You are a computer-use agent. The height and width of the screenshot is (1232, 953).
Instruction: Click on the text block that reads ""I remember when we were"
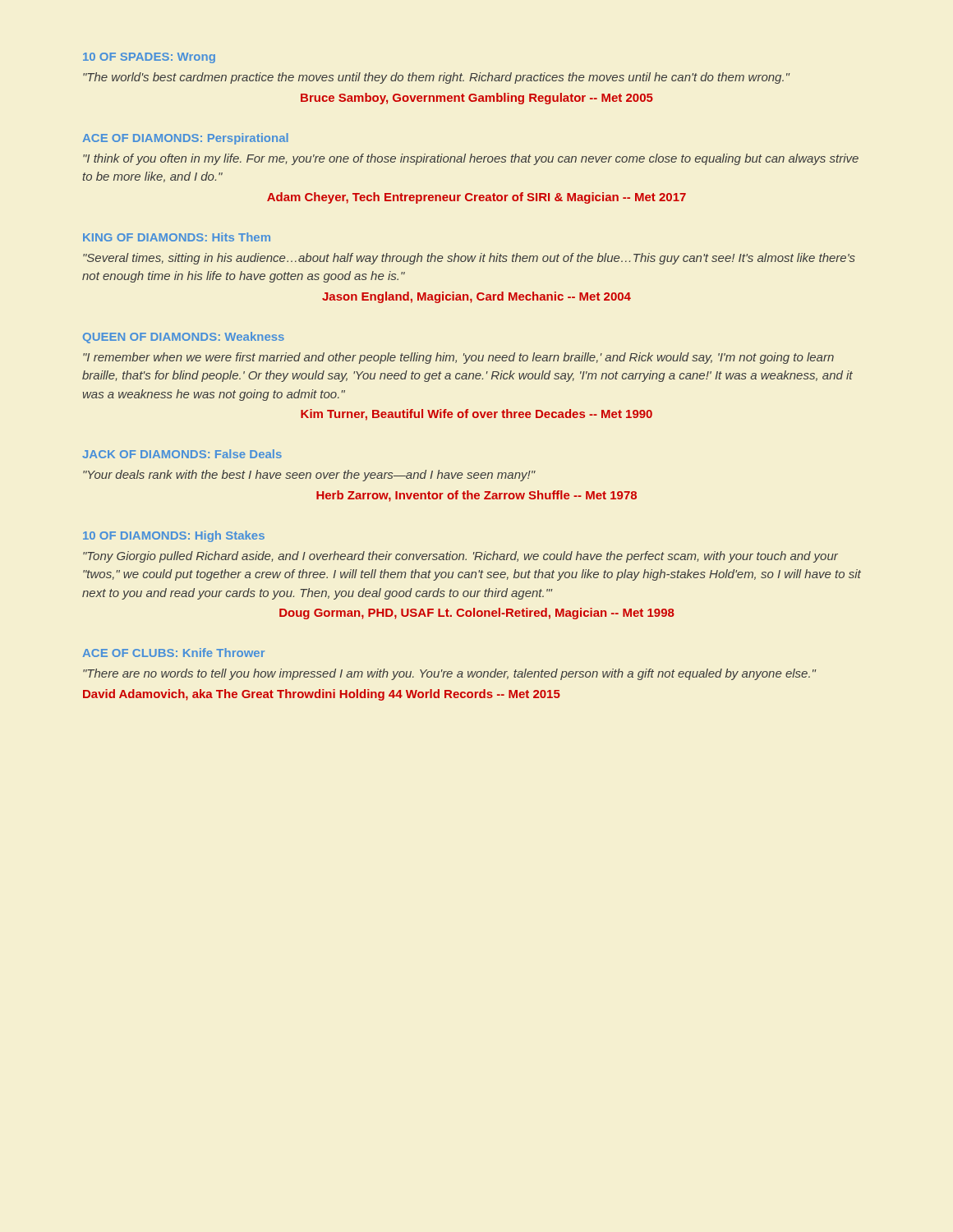pyautogui.click(x=467, y=375)
